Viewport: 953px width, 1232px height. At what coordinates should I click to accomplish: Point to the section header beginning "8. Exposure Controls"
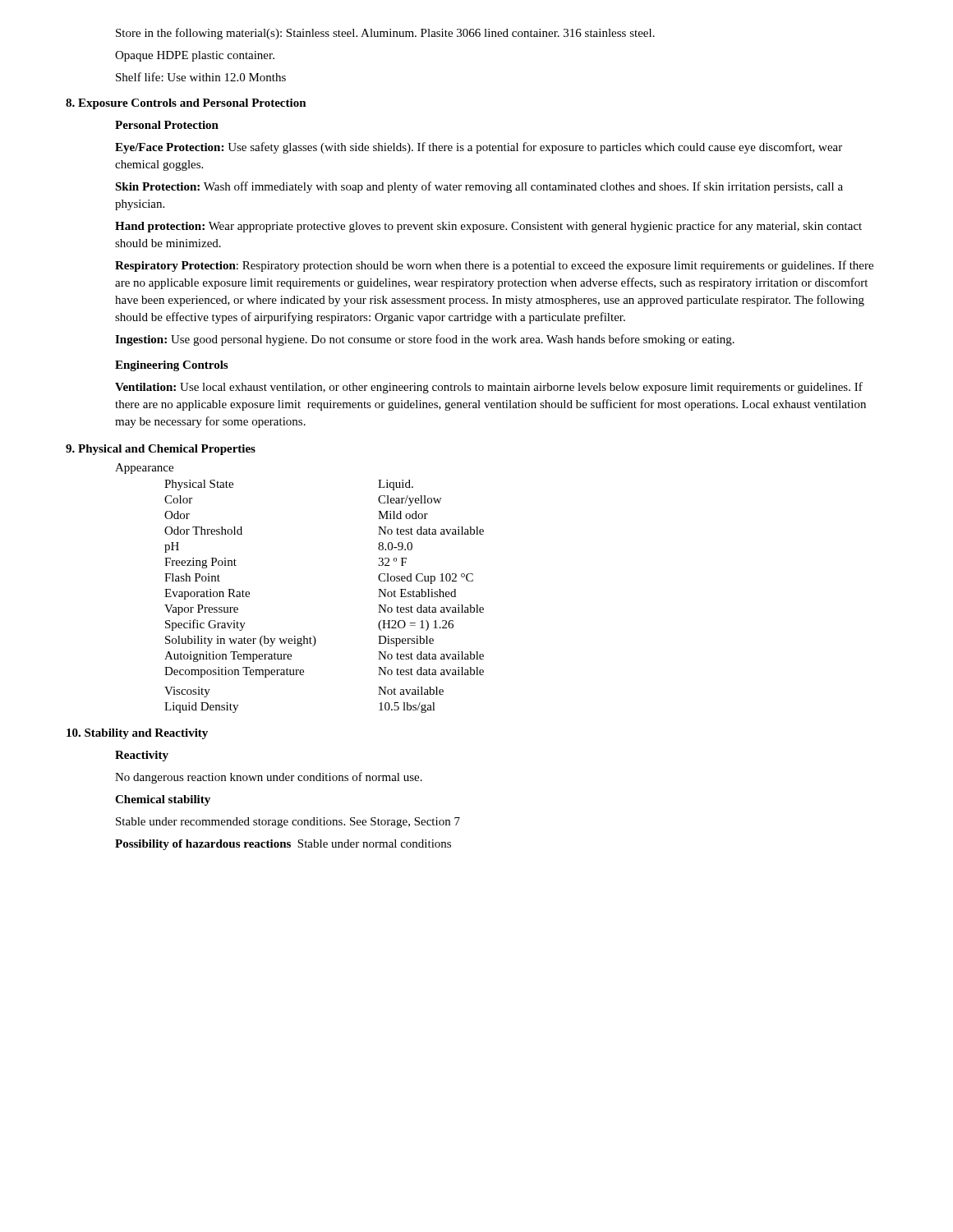coord(186,103)
